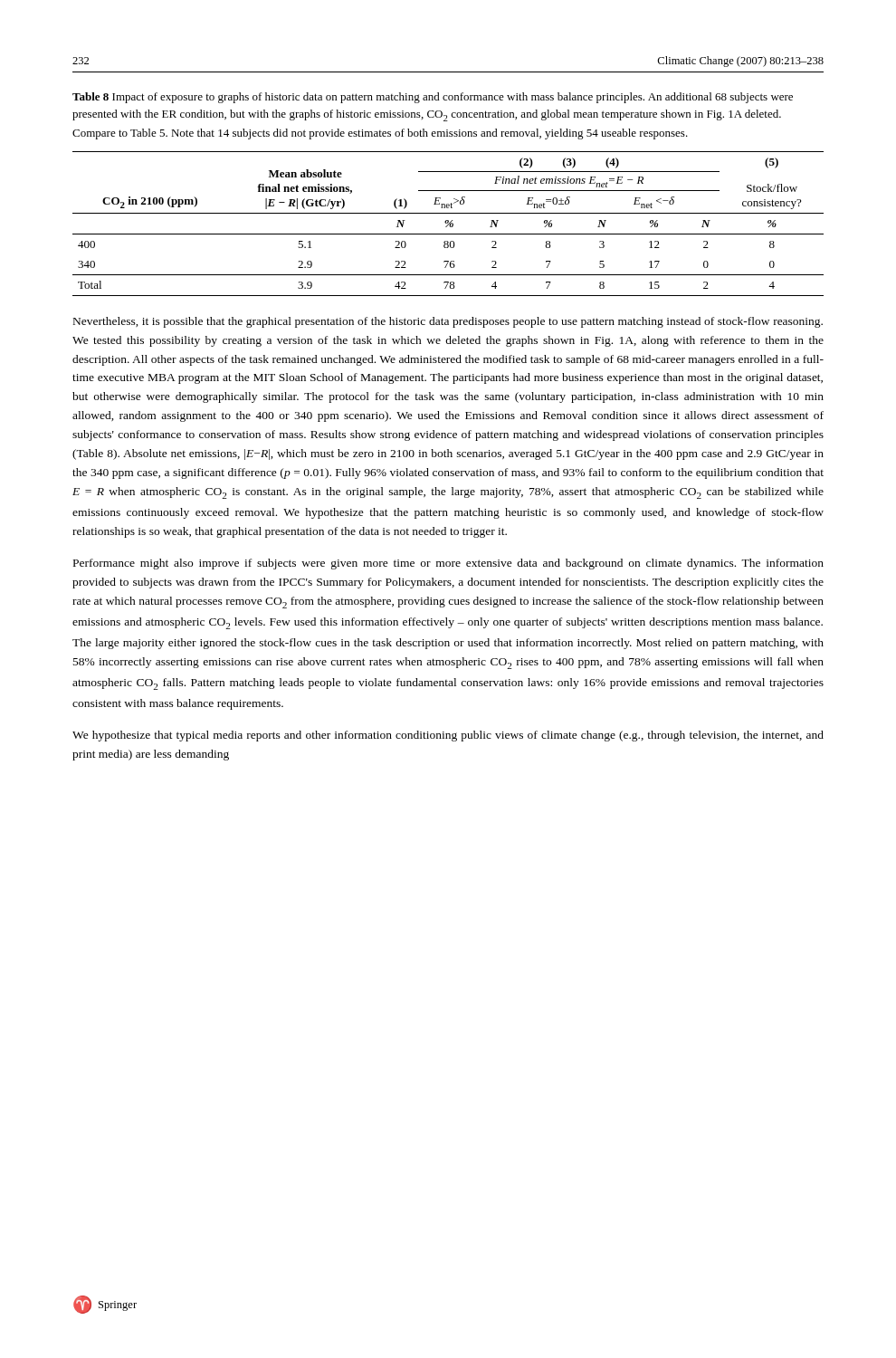This screenshot has width=896, height=1358.
Task: Select the text block that reads "Nevertheless, it is possible that"
Action: coord(448,427)
